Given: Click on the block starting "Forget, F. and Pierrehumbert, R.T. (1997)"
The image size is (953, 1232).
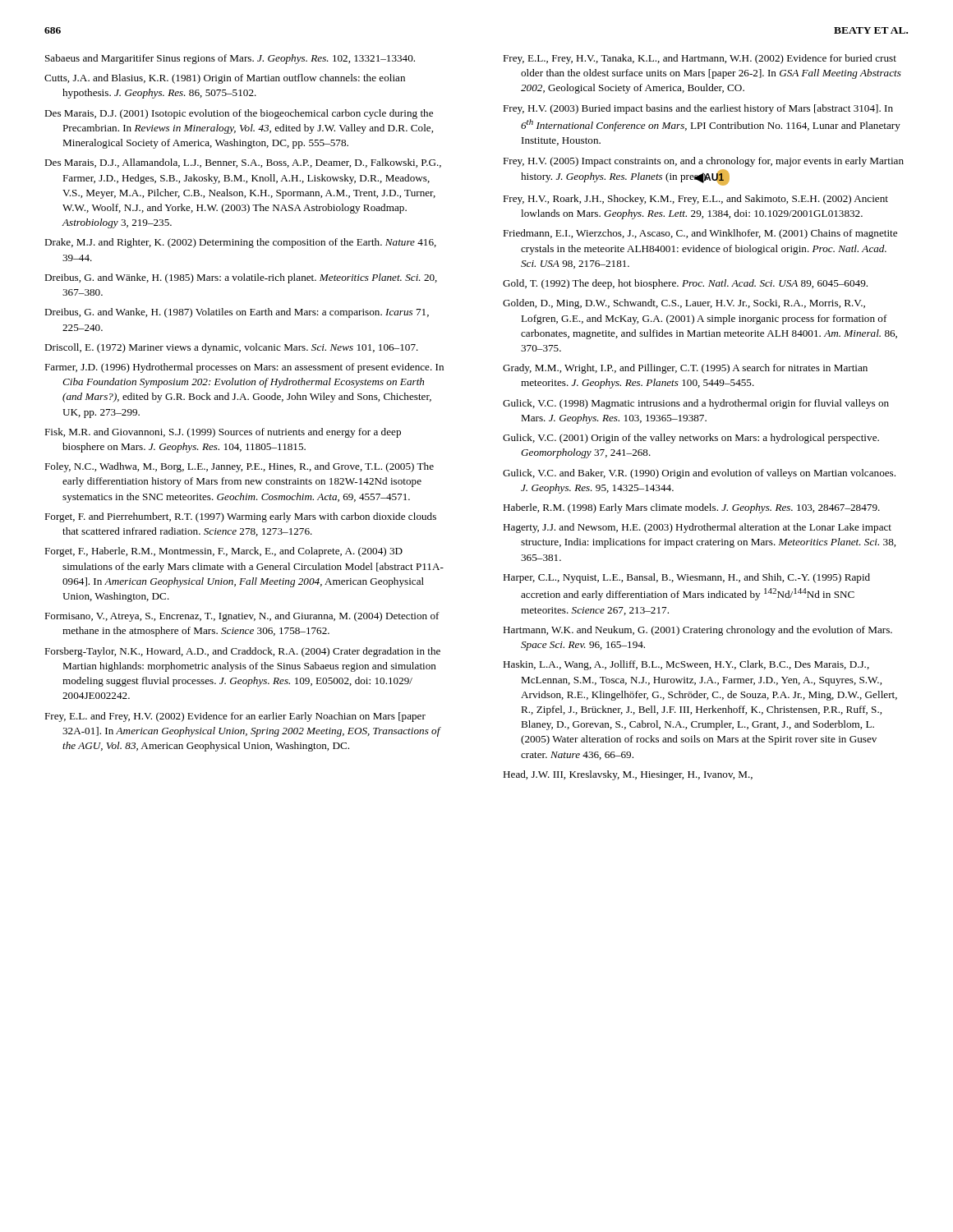Looking at the screenshot, I should (240, 524).
